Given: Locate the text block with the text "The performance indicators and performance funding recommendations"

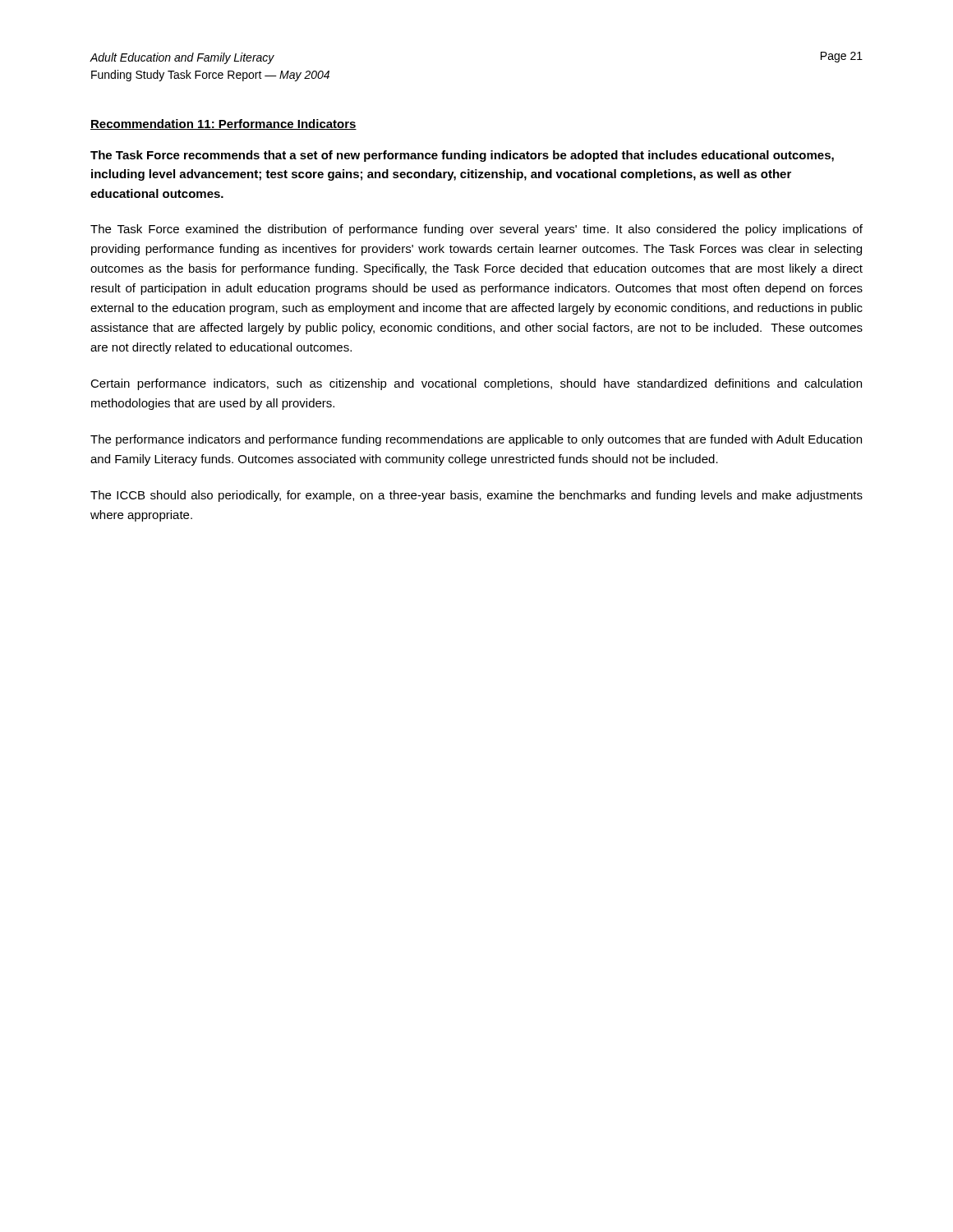Looking at the screenshot, I should [476, 449].
